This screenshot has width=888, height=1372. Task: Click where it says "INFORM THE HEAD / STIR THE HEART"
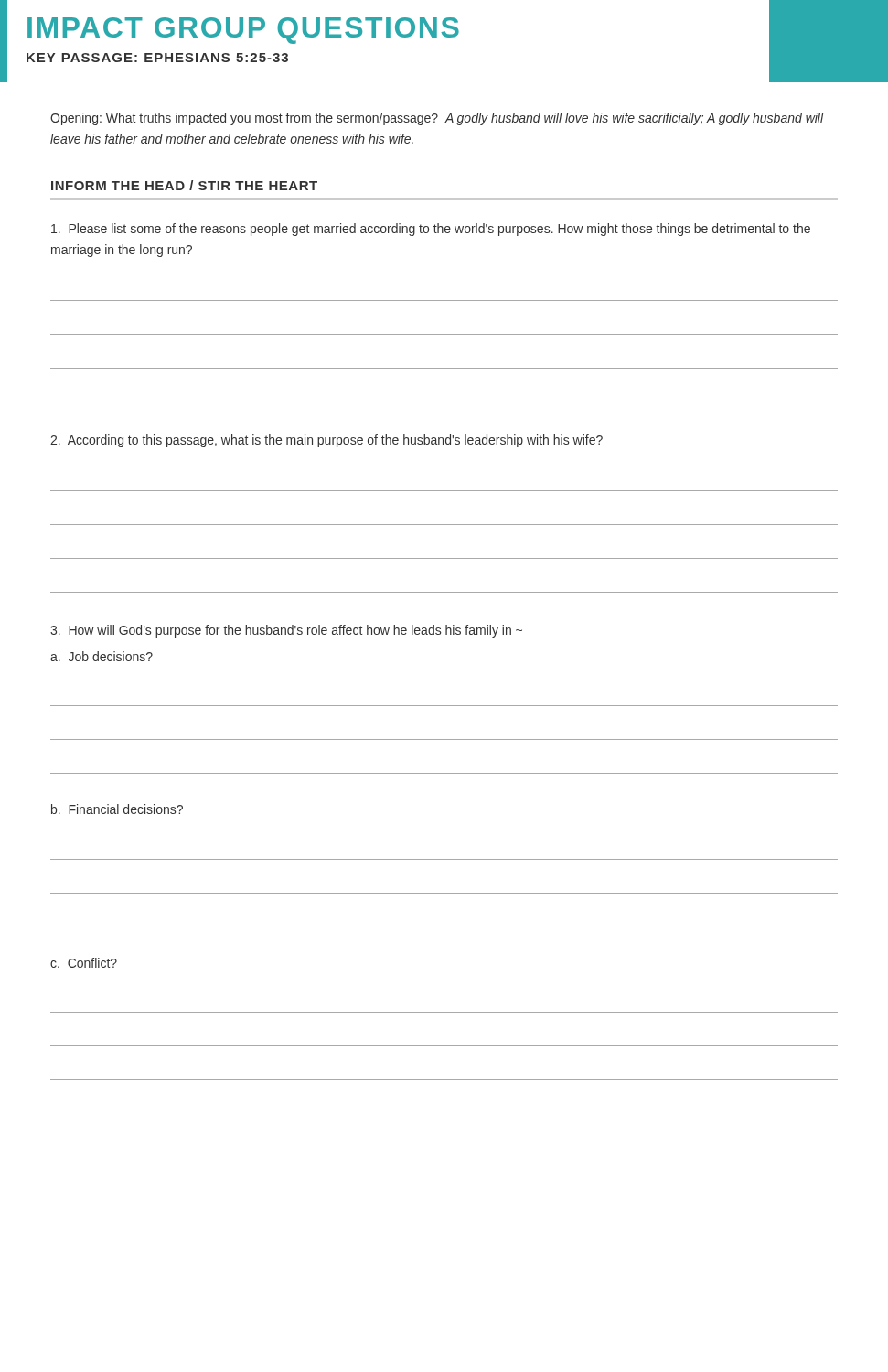click(x=184, y=185)
